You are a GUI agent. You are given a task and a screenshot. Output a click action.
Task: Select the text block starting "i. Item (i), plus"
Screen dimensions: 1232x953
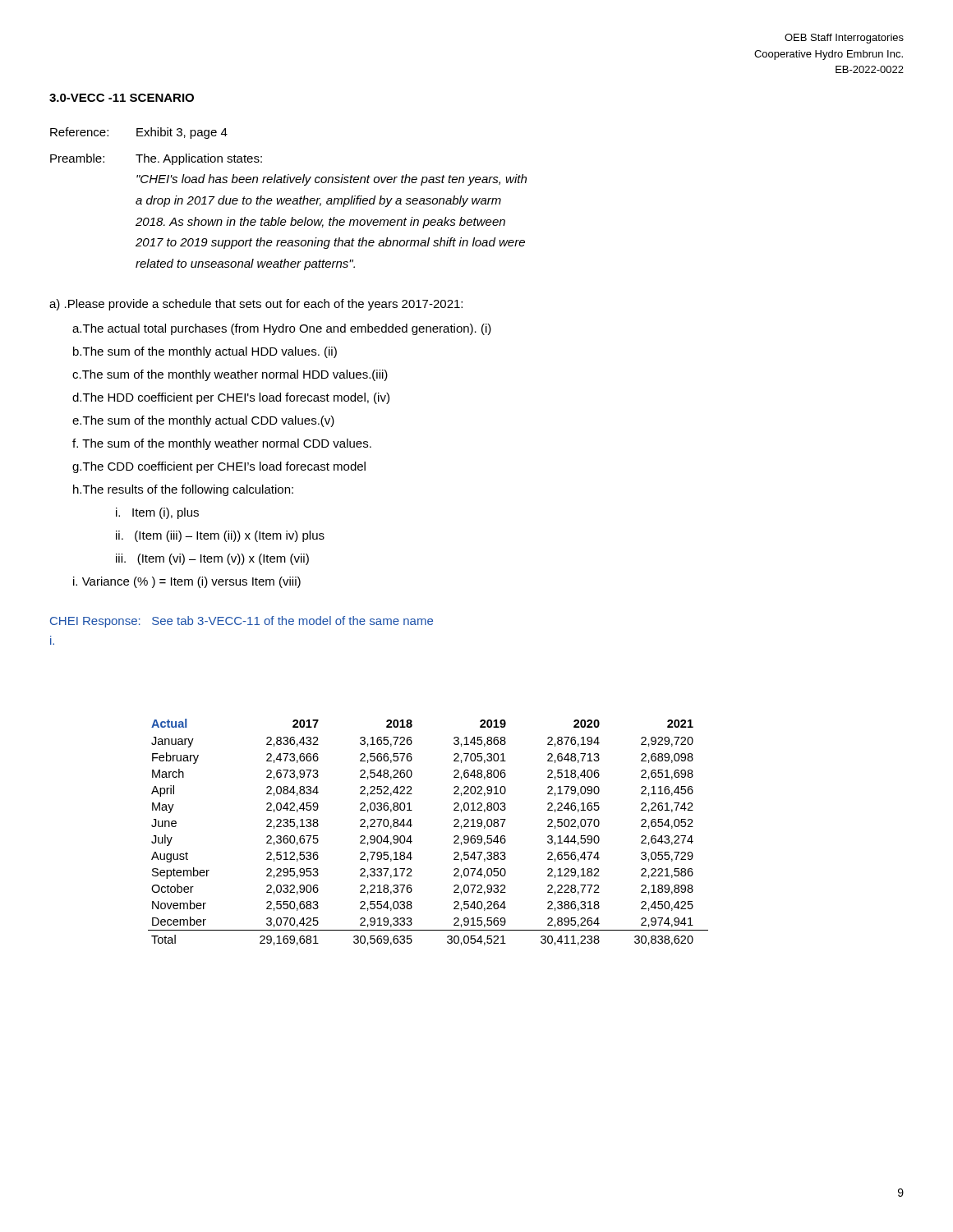[157, 512]
